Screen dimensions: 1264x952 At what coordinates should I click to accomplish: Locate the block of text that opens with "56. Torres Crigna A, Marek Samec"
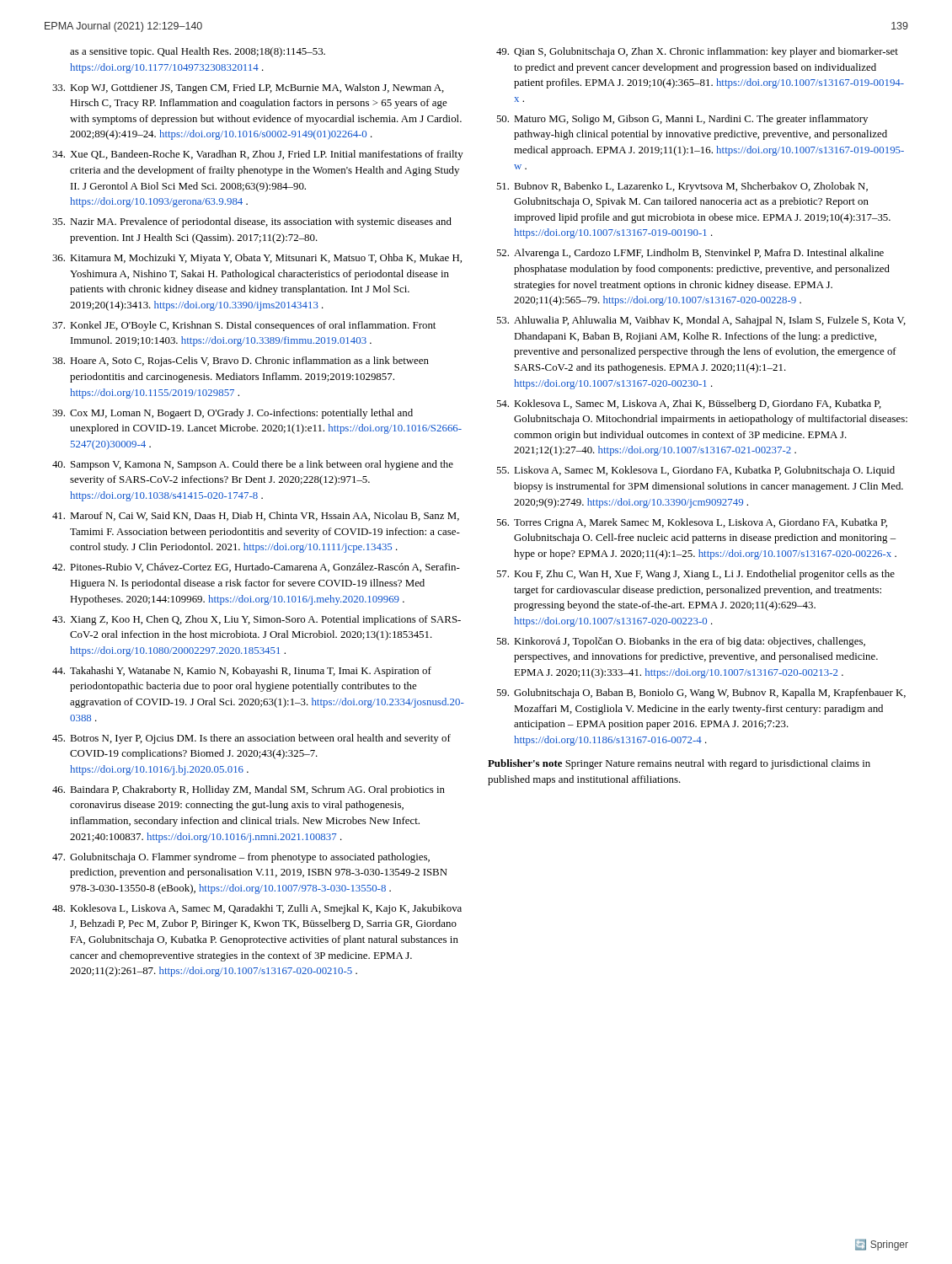pos(698,538)
